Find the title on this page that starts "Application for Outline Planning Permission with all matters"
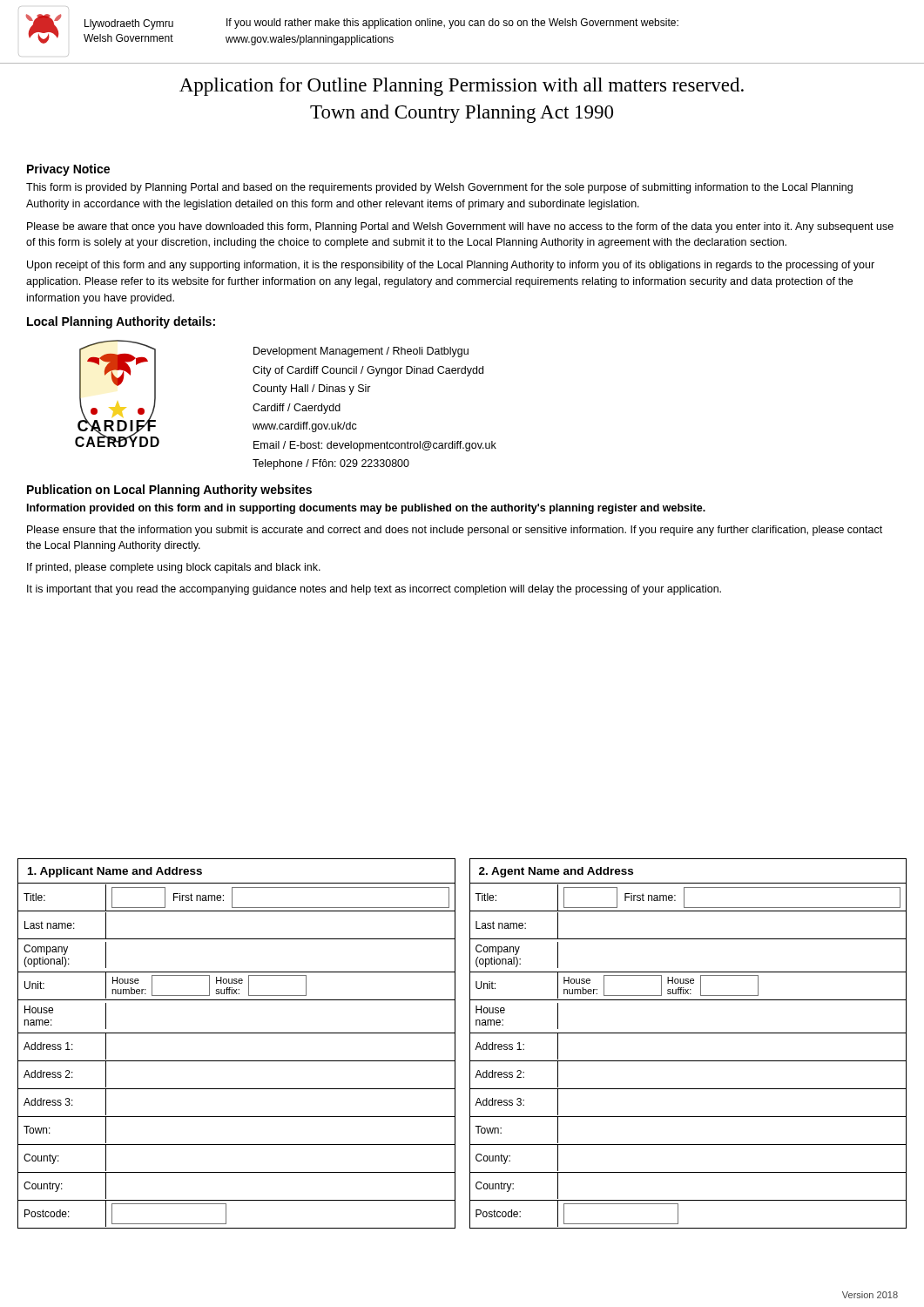This screenshot has height=1307, width=924. [x=462, y=98]
